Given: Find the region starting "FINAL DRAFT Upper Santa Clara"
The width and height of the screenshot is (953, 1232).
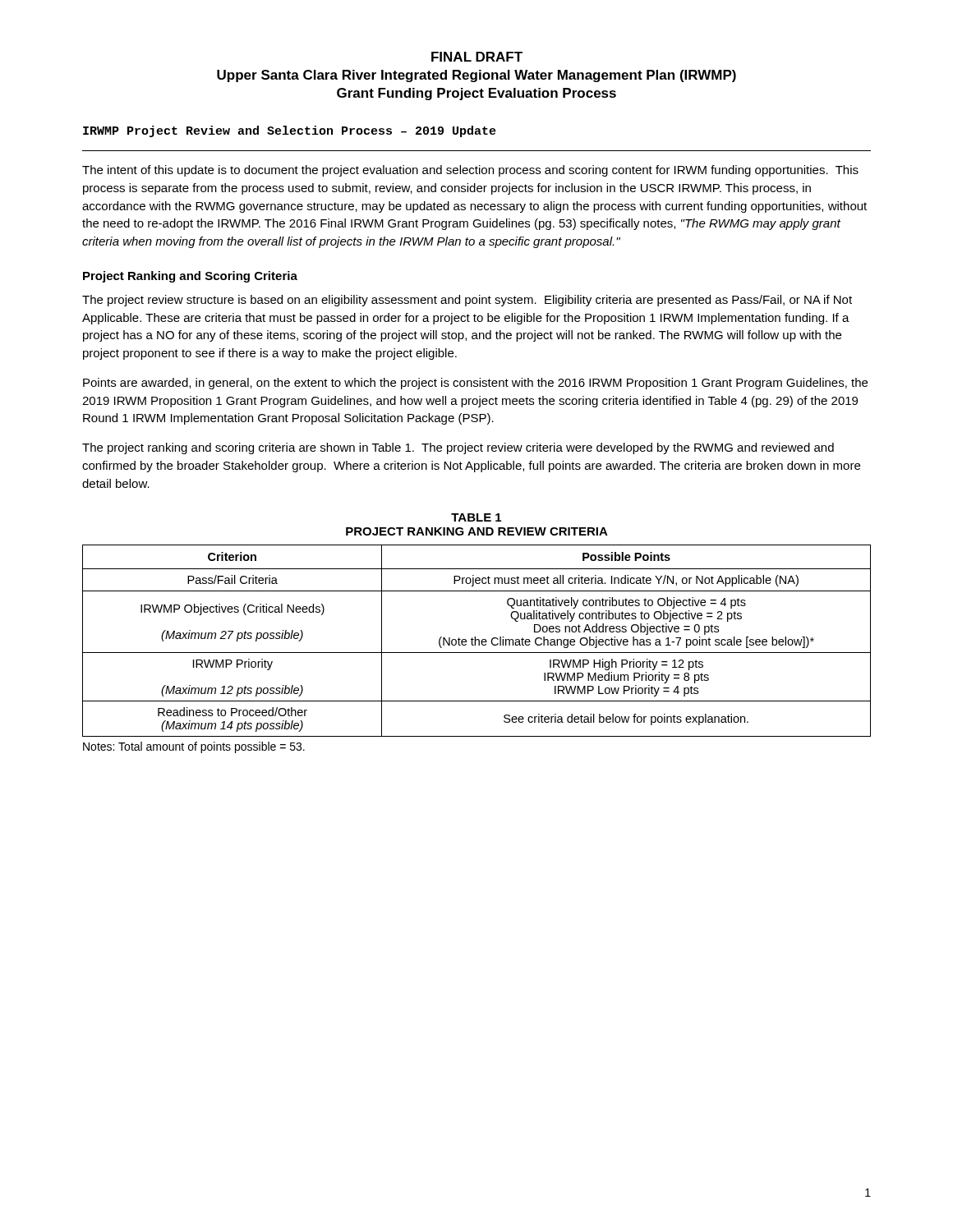Looking at the screenshot, I should pos(476,76).
